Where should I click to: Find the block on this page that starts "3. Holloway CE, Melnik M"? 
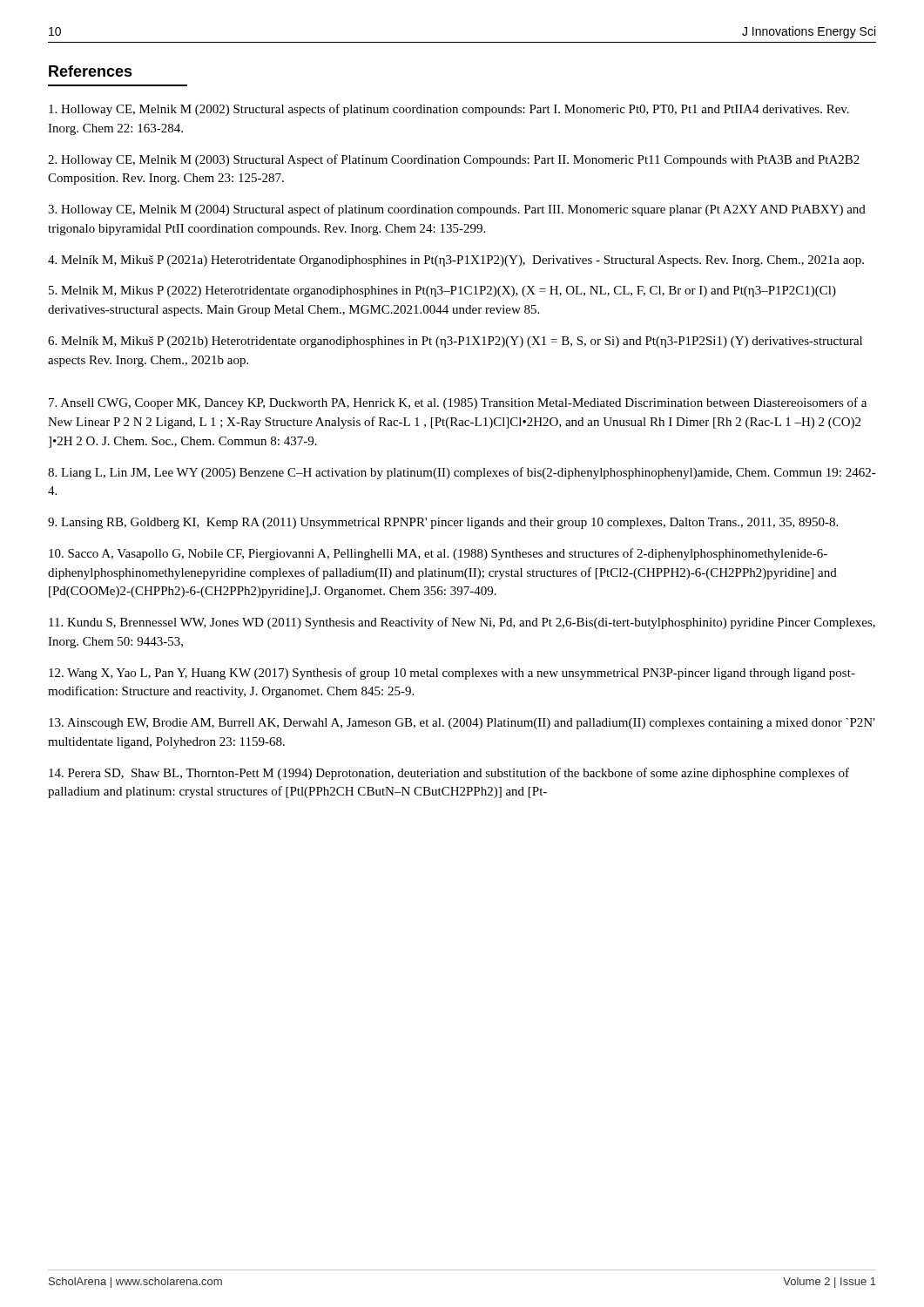pos(457,219)
